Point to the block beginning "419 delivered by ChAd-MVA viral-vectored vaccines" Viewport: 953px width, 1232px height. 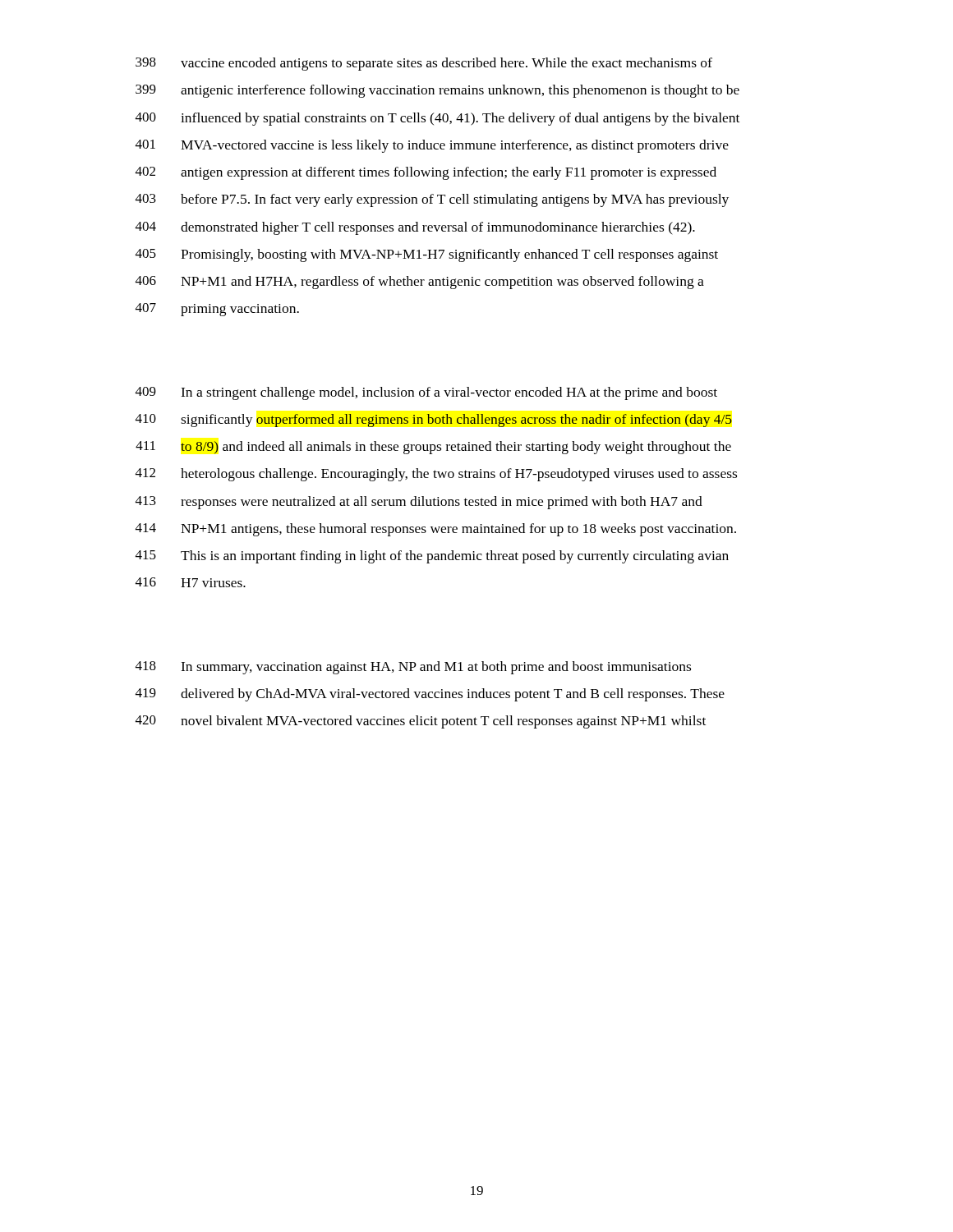click(x=497, y=693)
